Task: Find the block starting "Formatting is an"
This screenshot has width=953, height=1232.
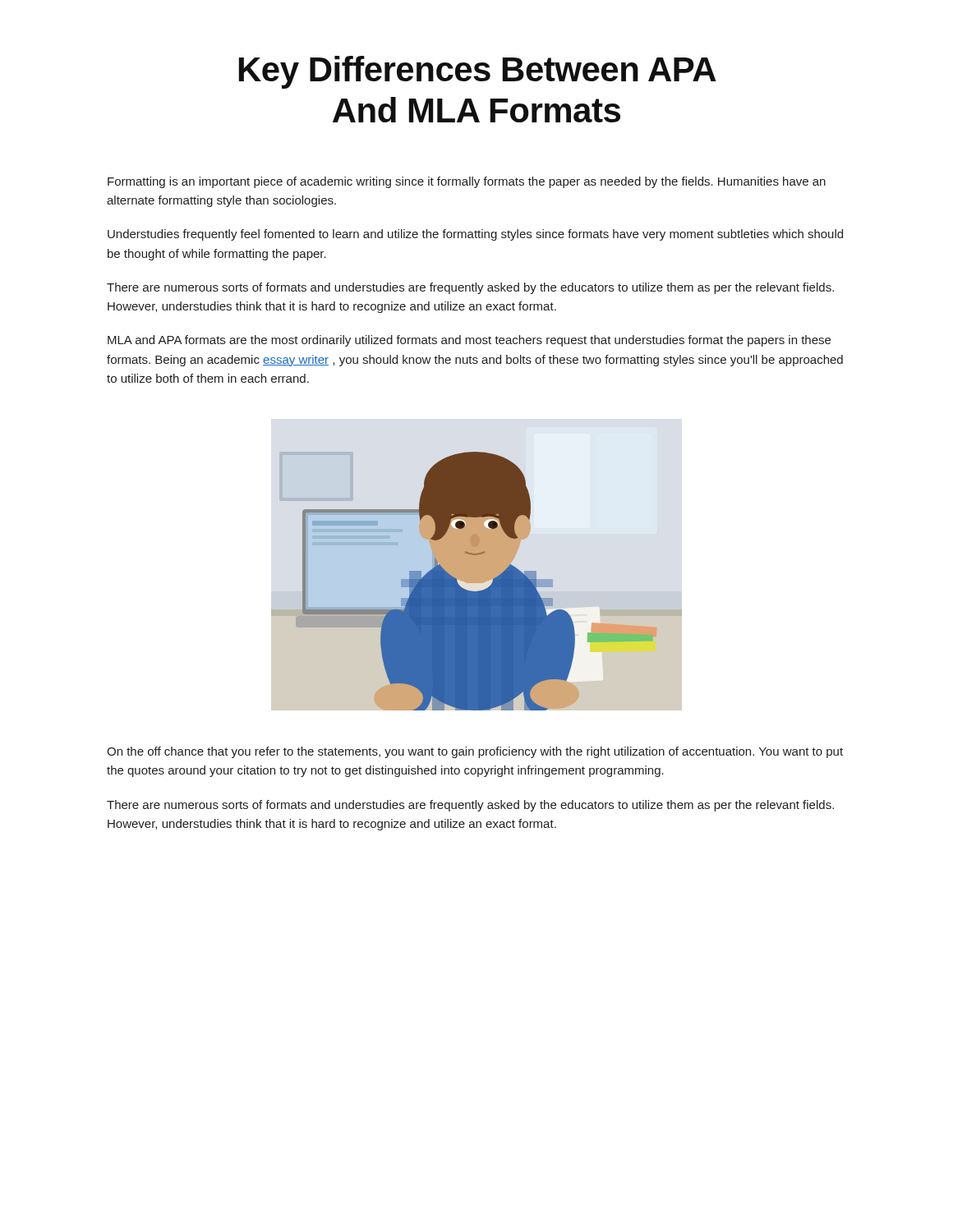Action: 466,190
